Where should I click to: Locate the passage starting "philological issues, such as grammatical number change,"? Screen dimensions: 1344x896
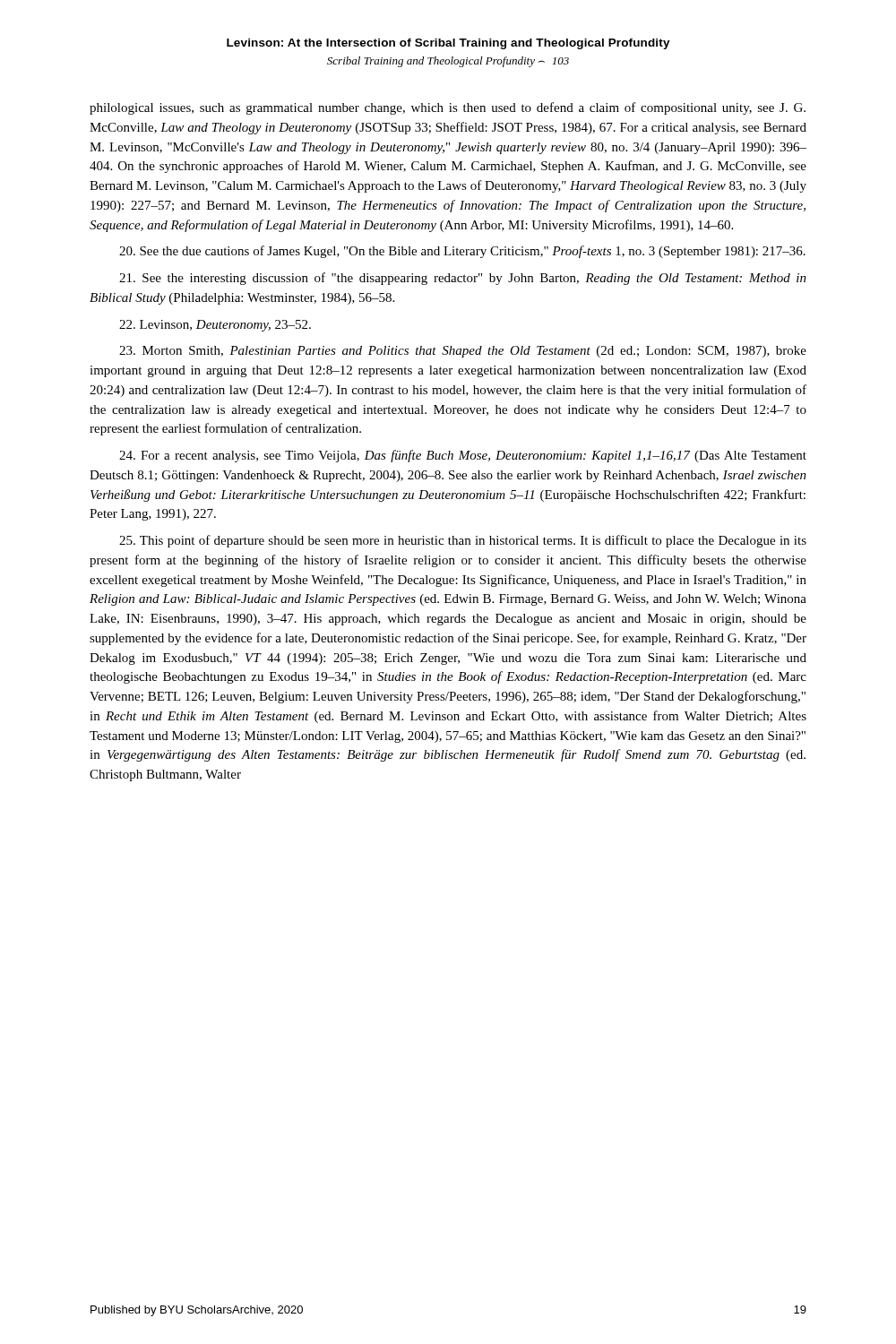coord(448,166)
